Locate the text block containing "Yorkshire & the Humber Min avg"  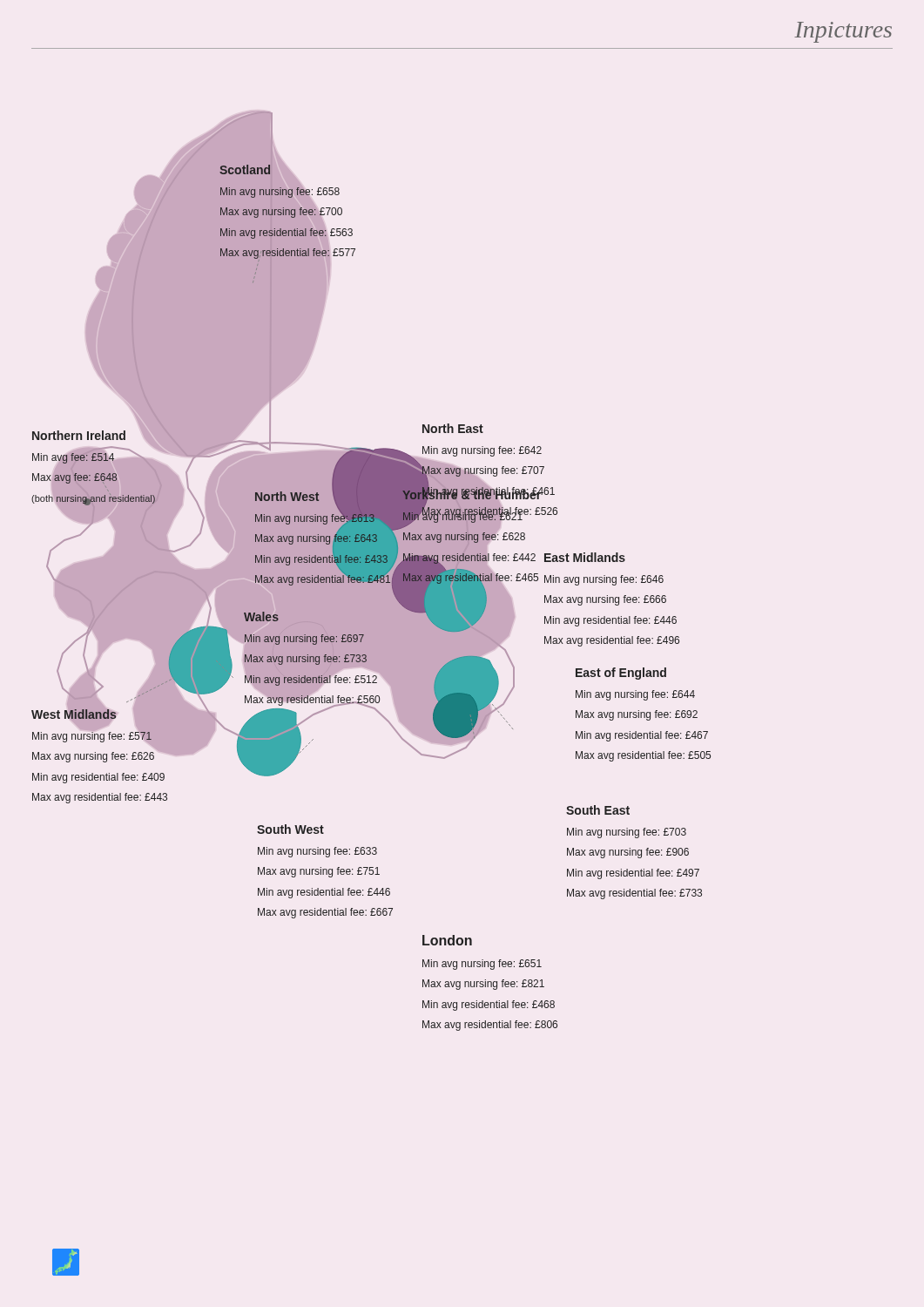point(472,535)
